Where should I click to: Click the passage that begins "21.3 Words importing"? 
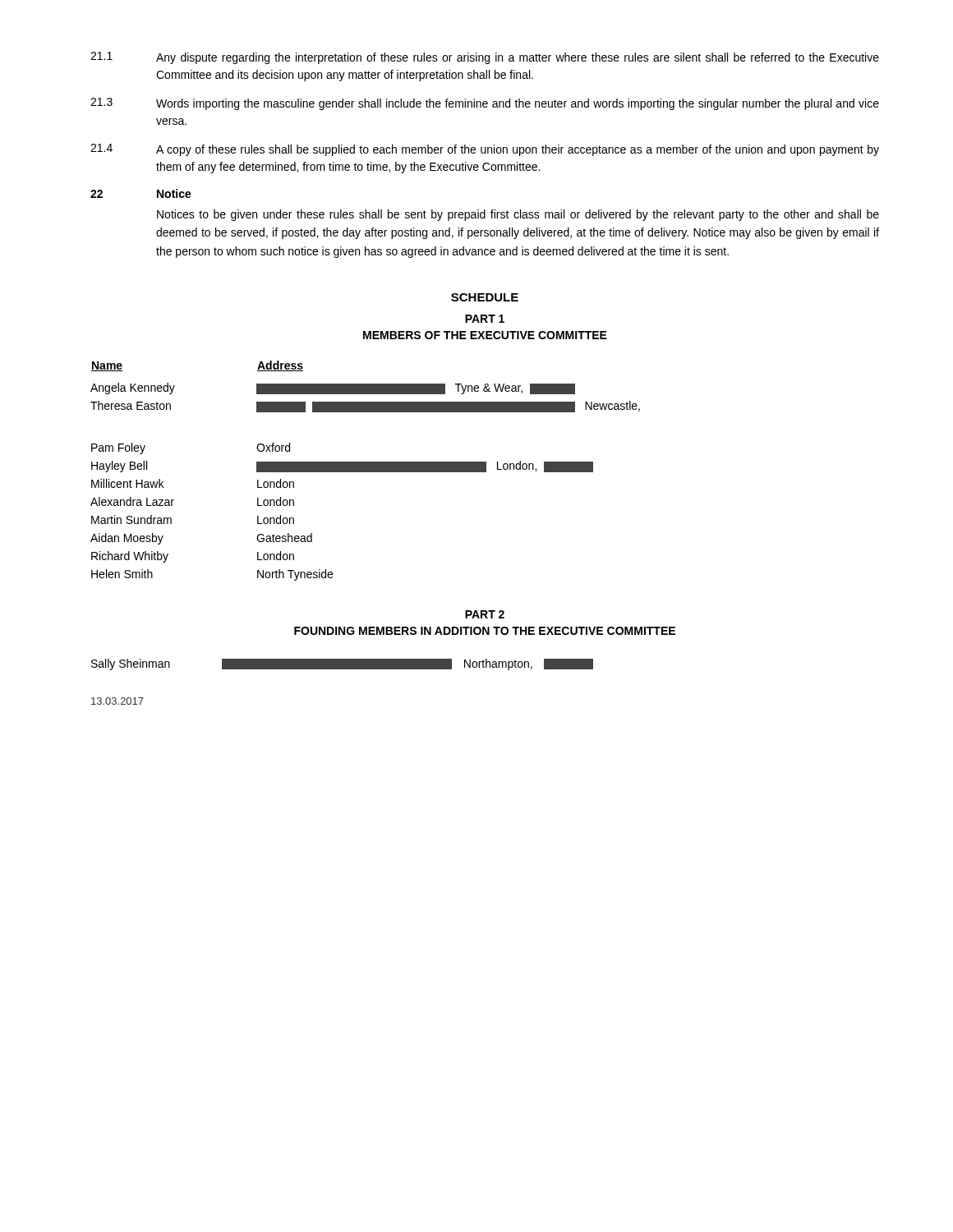click(485, 112)
